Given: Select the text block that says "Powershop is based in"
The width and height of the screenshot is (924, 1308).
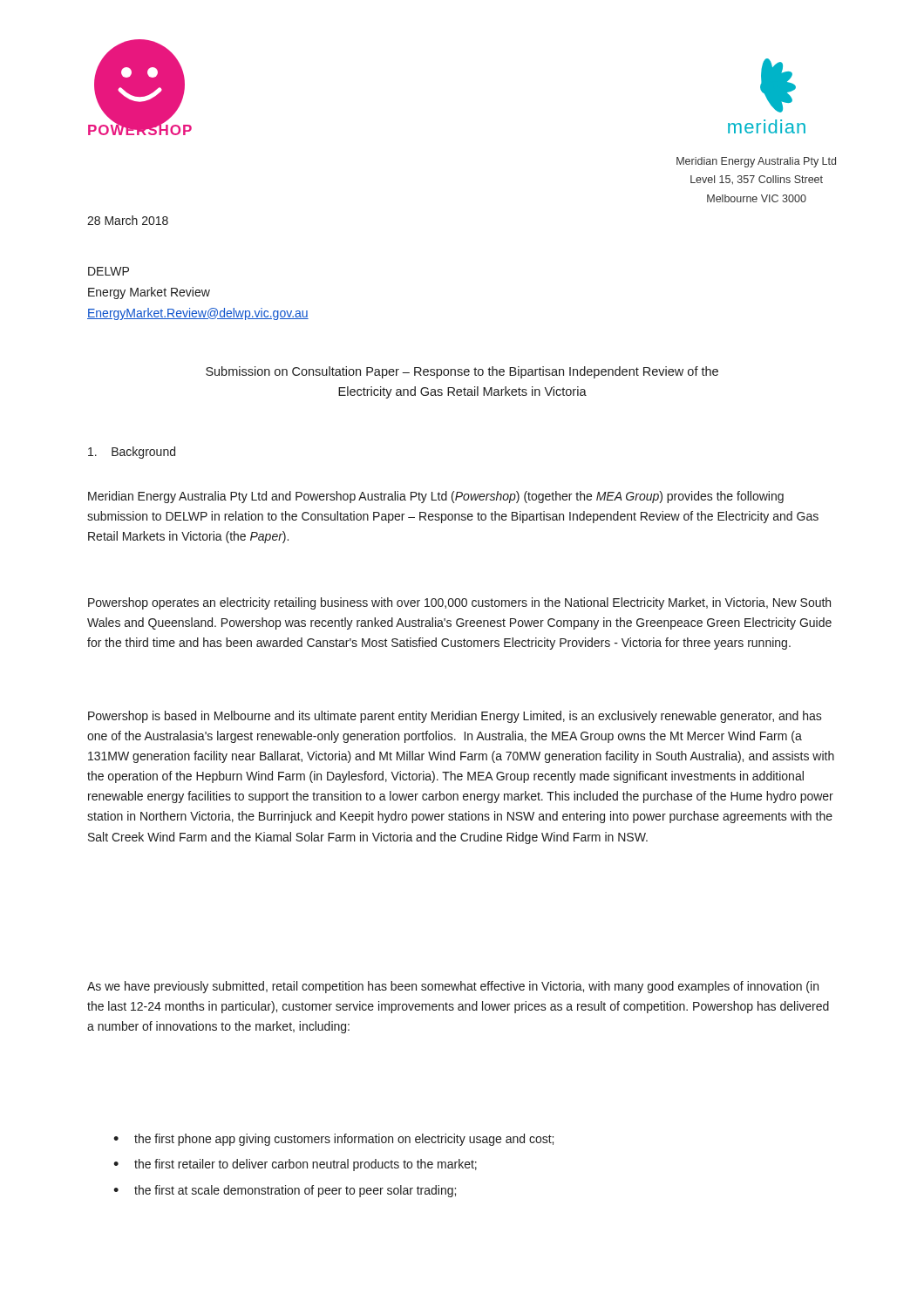Looking at the screenshot, I should pyautogui.click(x=461, y=776).
